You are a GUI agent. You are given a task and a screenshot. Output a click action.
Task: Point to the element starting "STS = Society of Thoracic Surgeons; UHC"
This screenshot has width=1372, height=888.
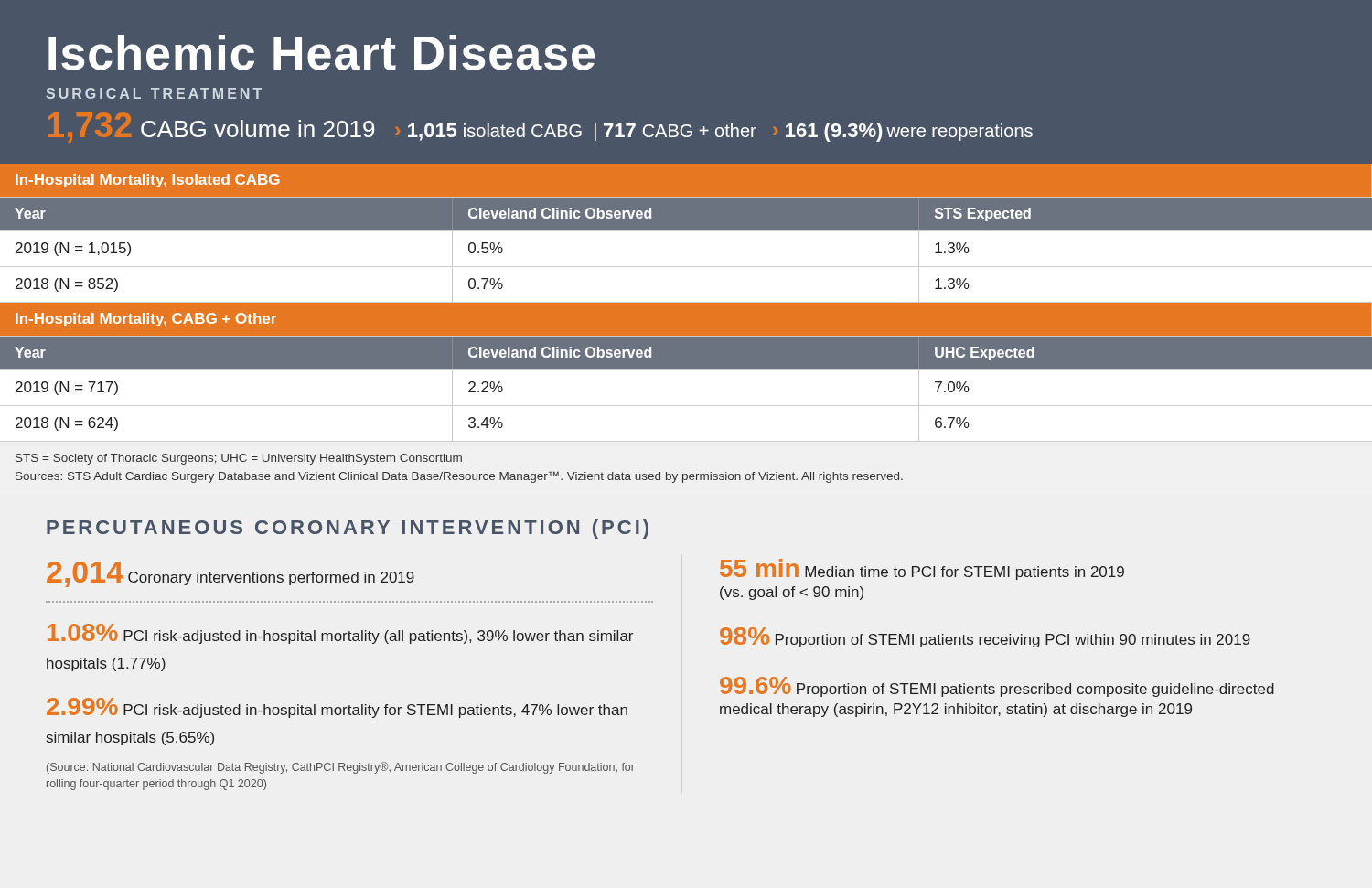click(459, 467)
